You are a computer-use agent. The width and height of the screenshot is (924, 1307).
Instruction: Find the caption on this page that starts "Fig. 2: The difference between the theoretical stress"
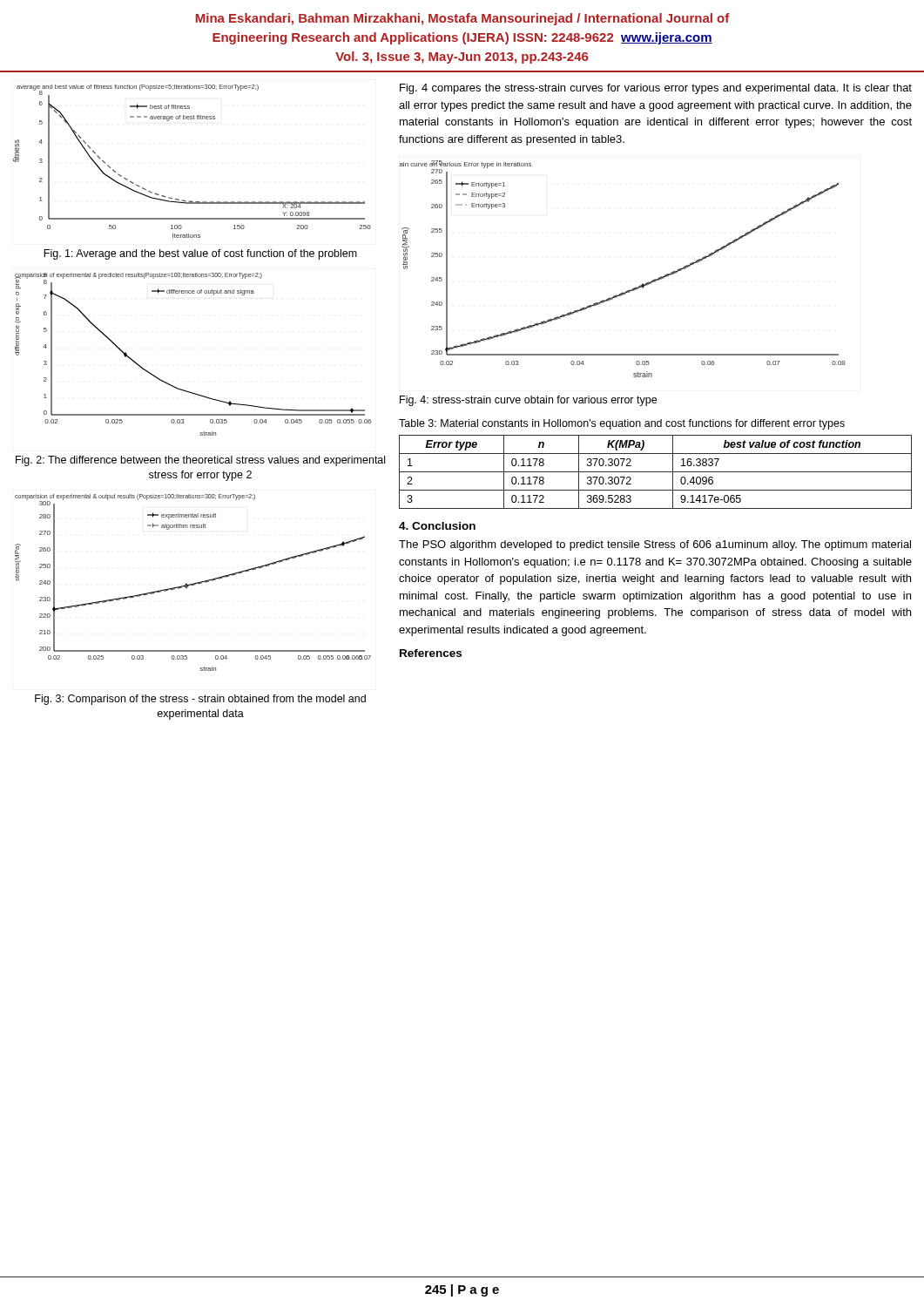tap(200, 468)
